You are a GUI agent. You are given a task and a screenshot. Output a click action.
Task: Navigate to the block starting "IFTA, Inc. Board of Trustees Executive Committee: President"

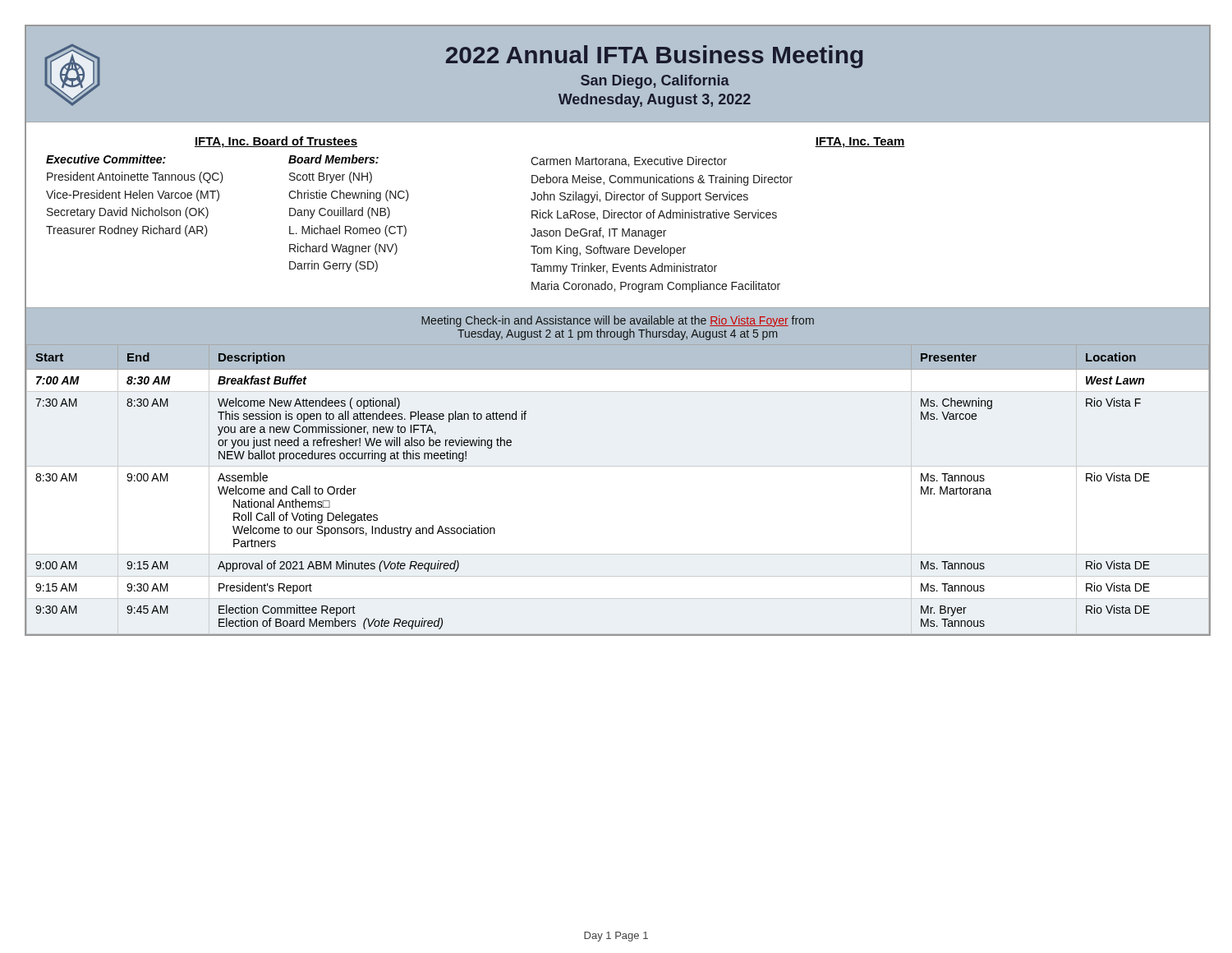point(276,142)
